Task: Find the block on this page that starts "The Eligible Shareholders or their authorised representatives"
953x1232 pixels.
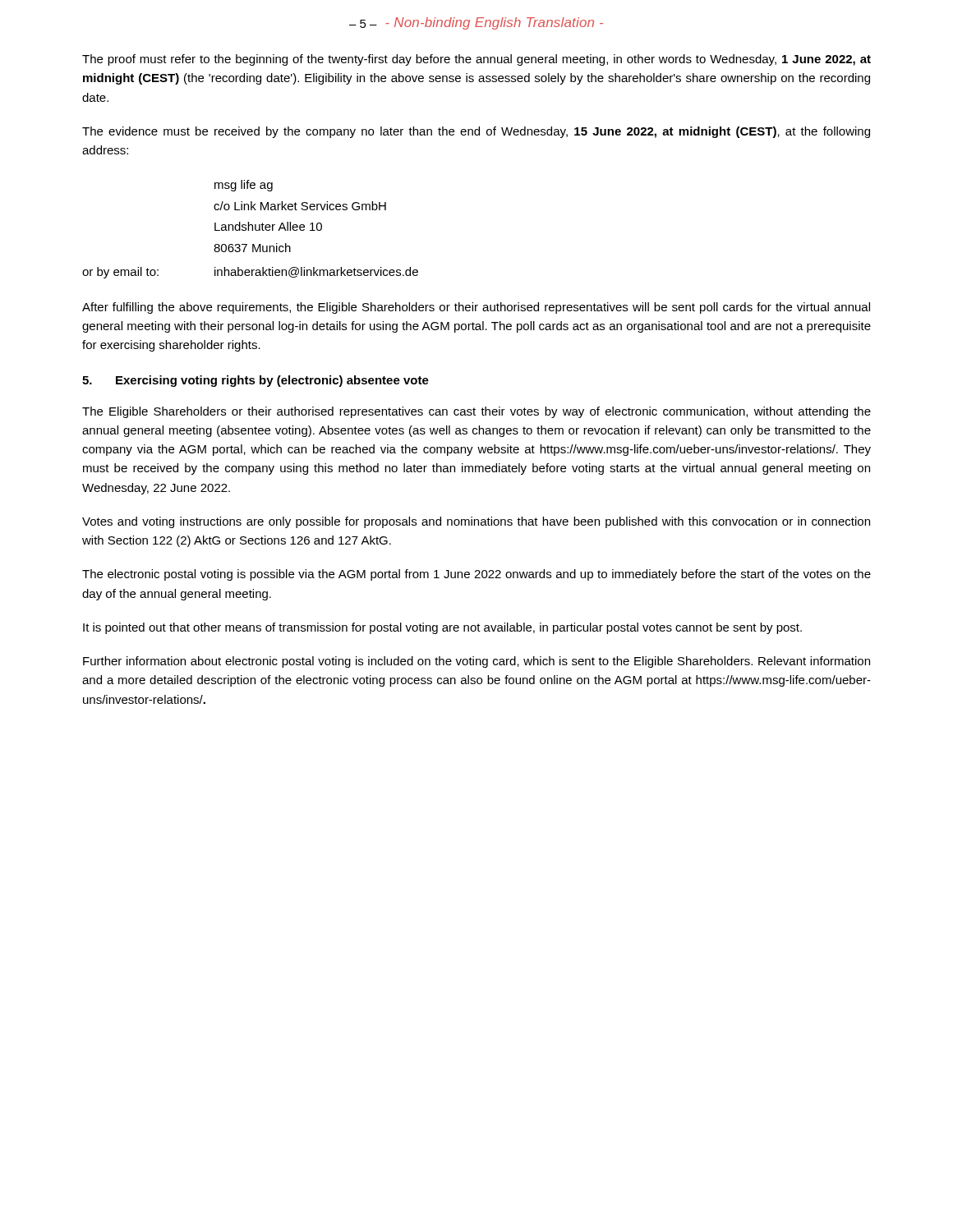Action: tap(476, 449)
